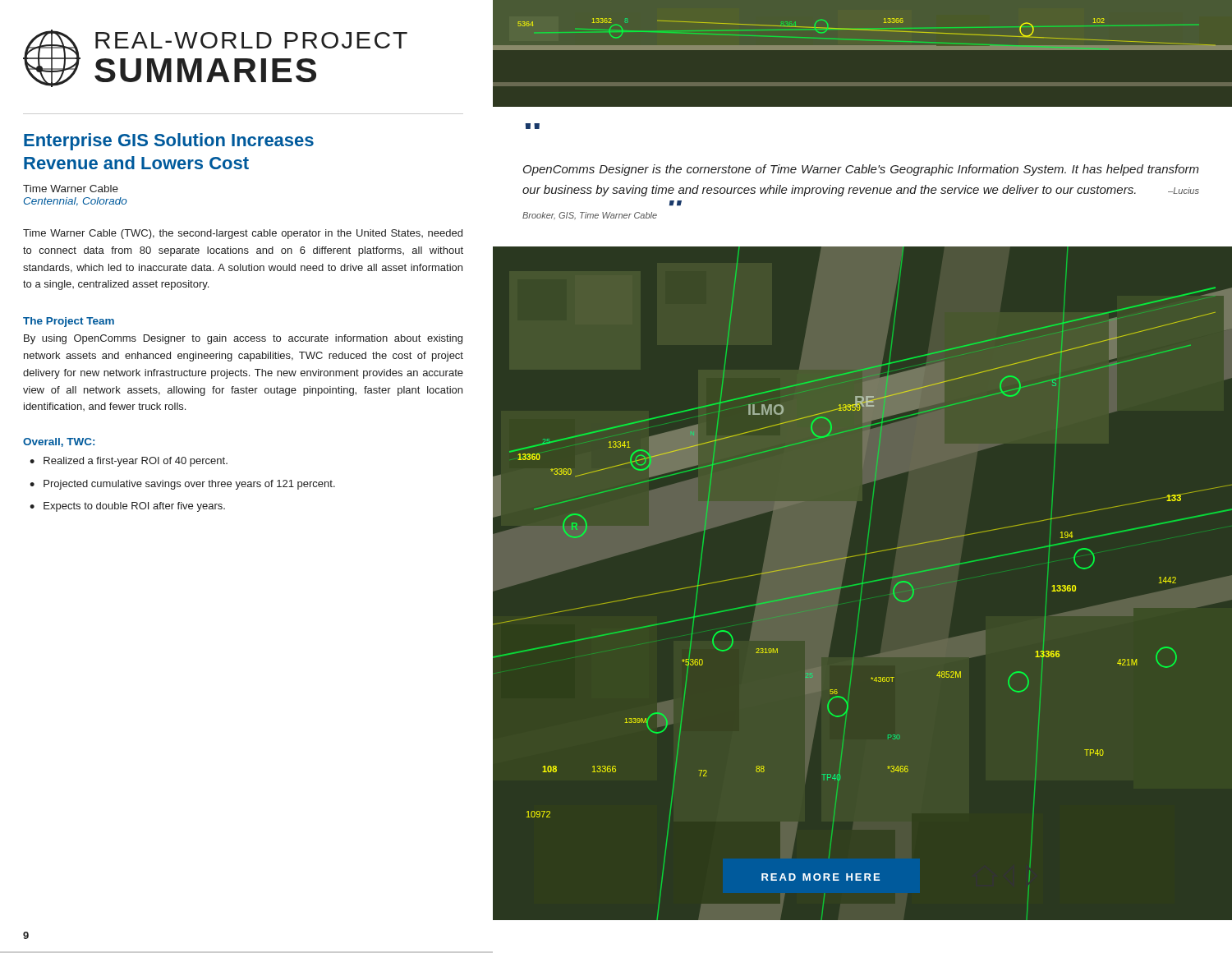Locate the element starting "Enterprise GIS Solution IncreasesRevenue"
The width and height of the screenshot is (1232, 953).
pos(169,151)
